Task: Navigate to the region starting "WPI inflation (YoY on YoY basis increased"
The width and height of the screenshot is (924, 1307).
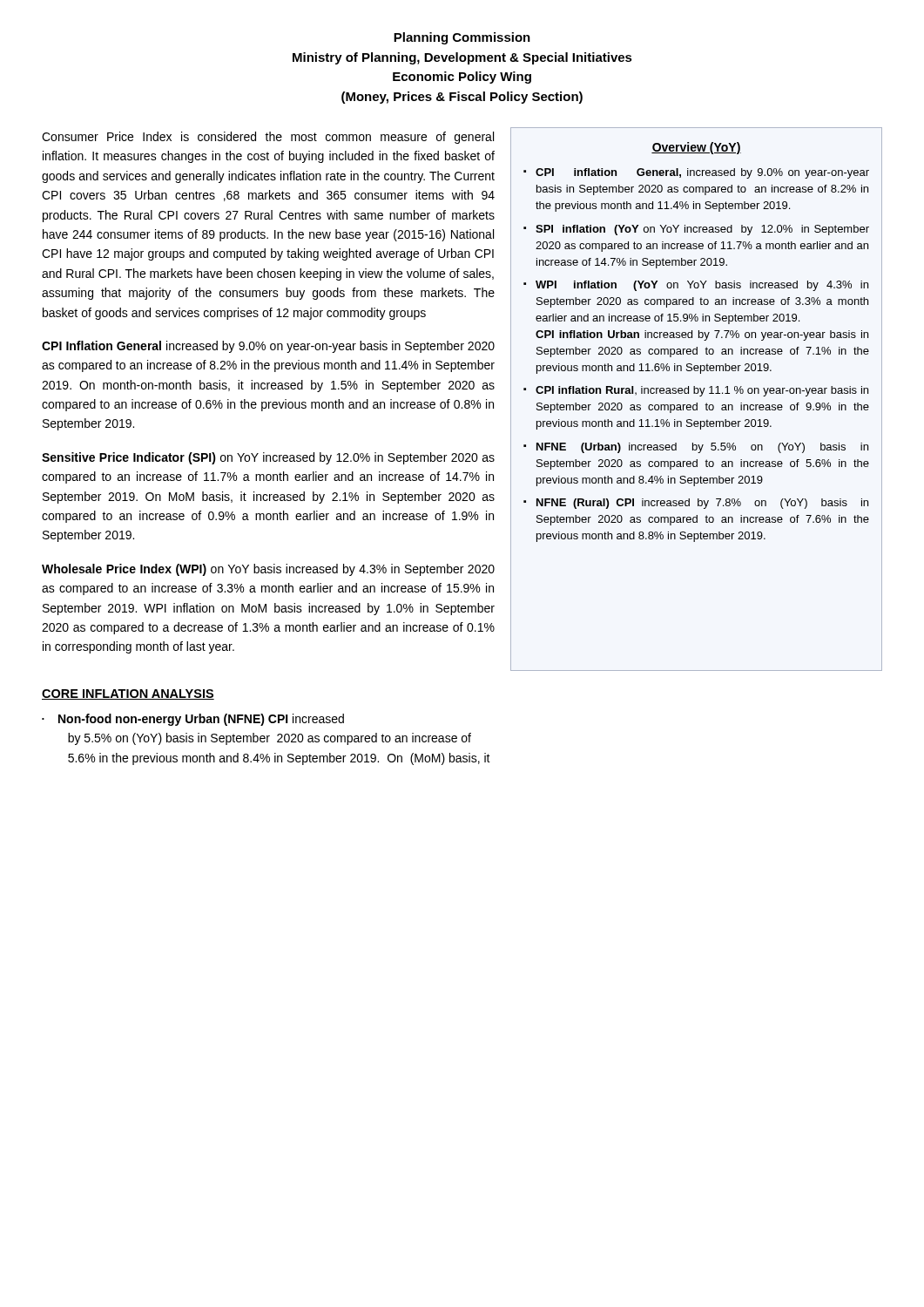Action: click(702, 326)
